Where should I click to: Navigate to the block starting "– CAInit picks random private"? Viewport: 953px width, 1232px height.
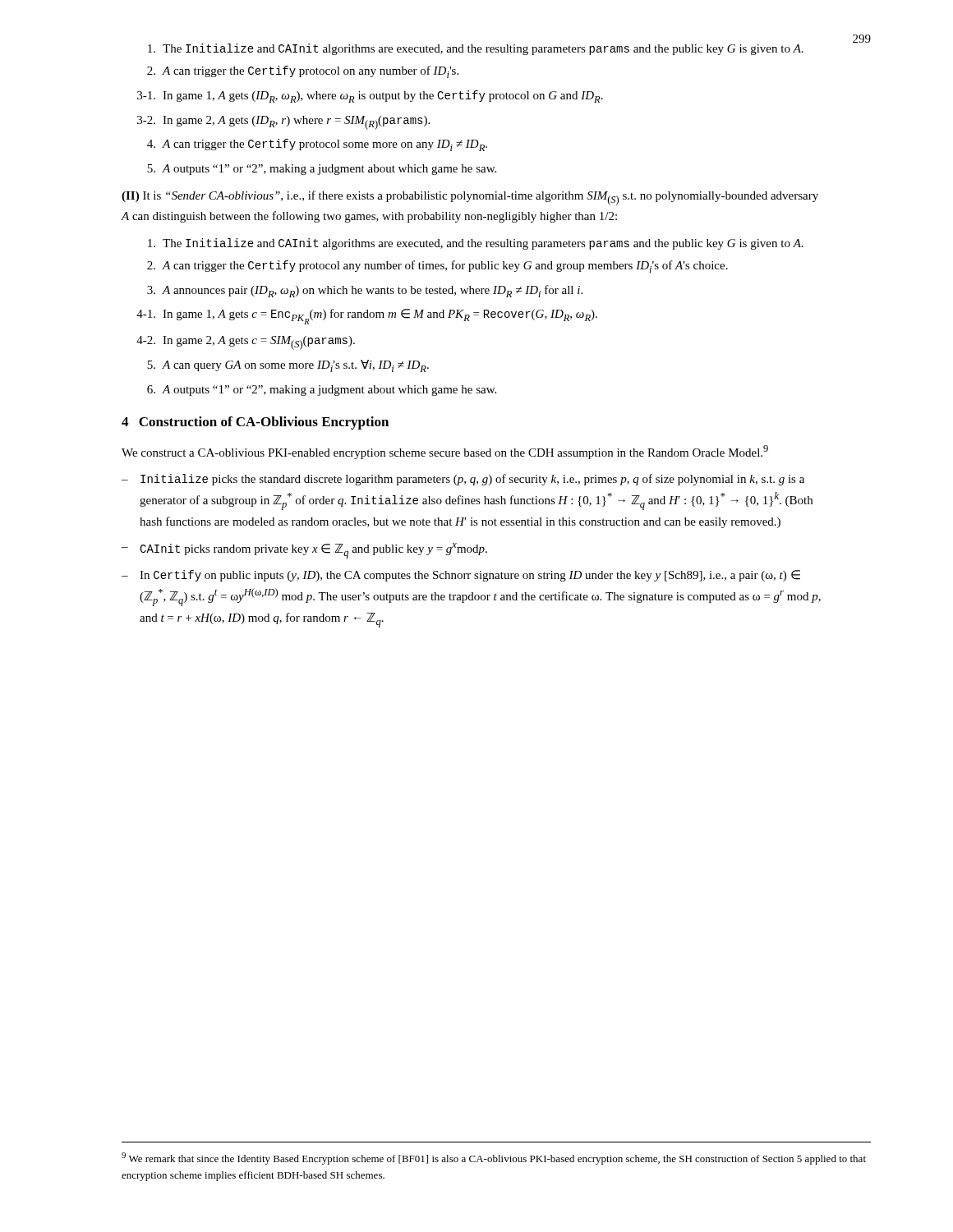pyautogui.click(x=305, y=549)
